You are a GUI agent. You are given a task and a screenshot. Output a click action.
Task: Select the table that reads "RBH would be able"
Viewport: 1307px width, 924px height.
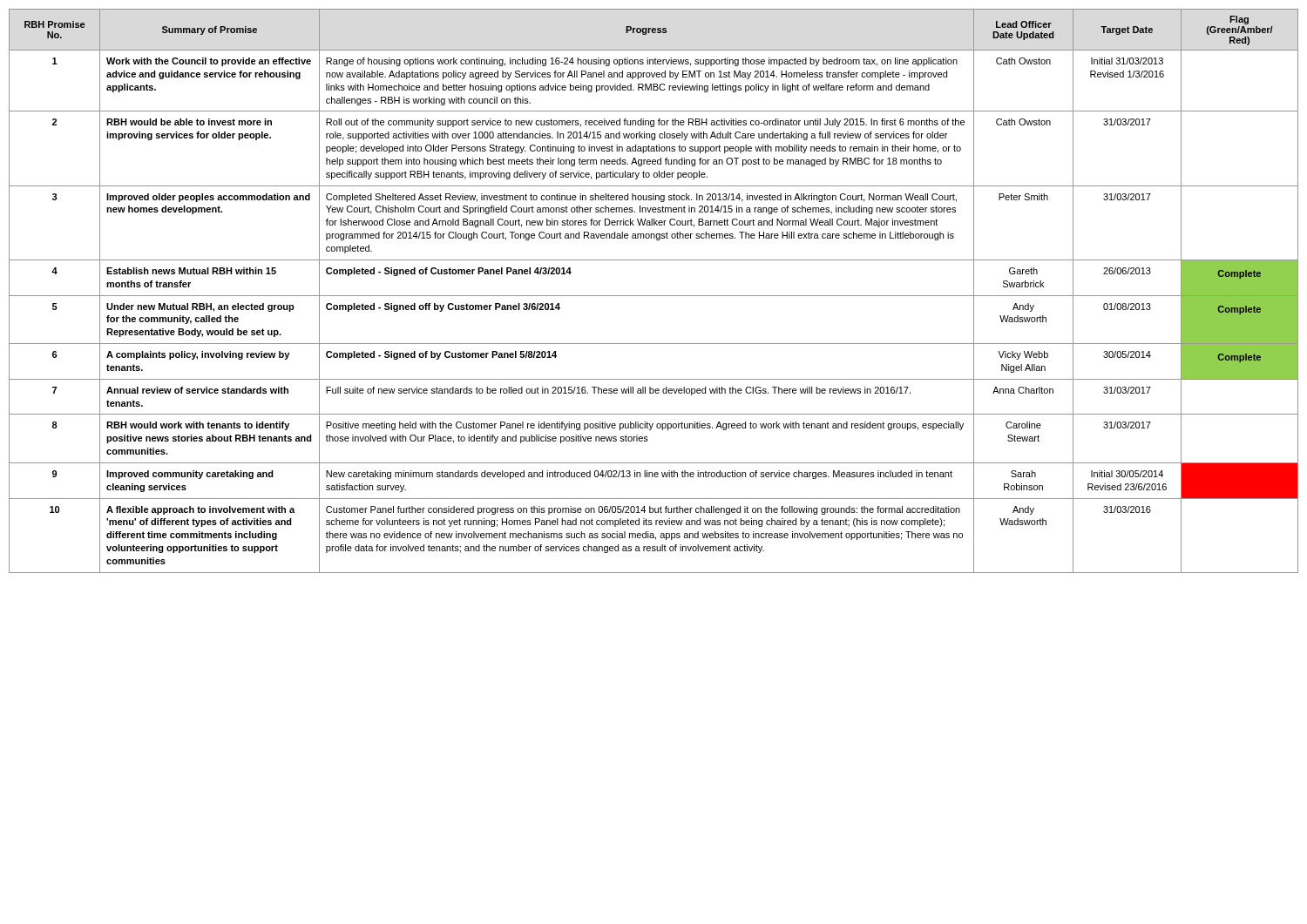tap(654, 291)
